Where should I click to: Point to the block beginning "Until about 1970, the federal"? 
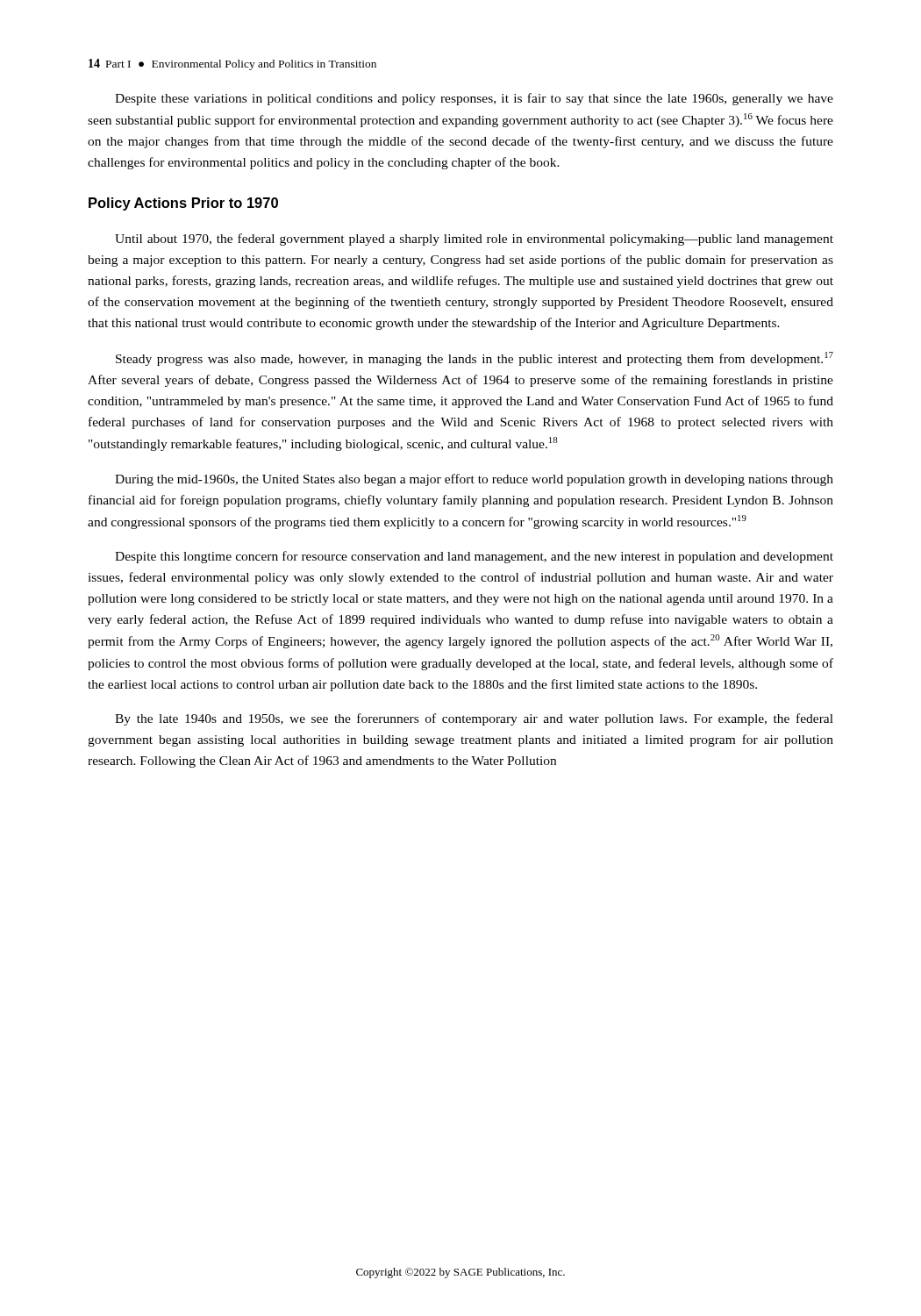tap(460, 281)
